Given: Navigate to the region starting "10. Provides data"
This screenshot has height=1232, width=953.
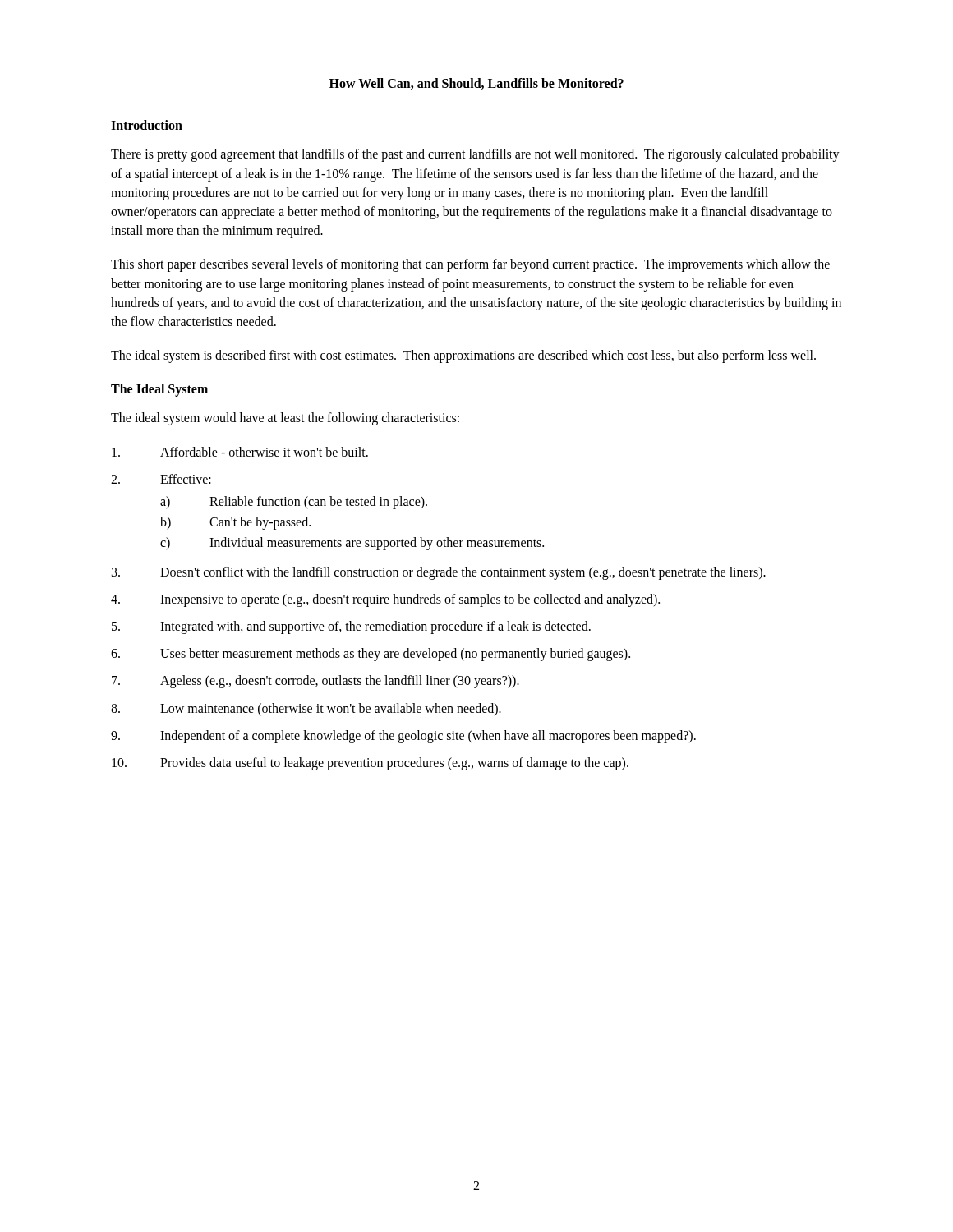Looking at the screenshot, I should (x=476, y=763).
